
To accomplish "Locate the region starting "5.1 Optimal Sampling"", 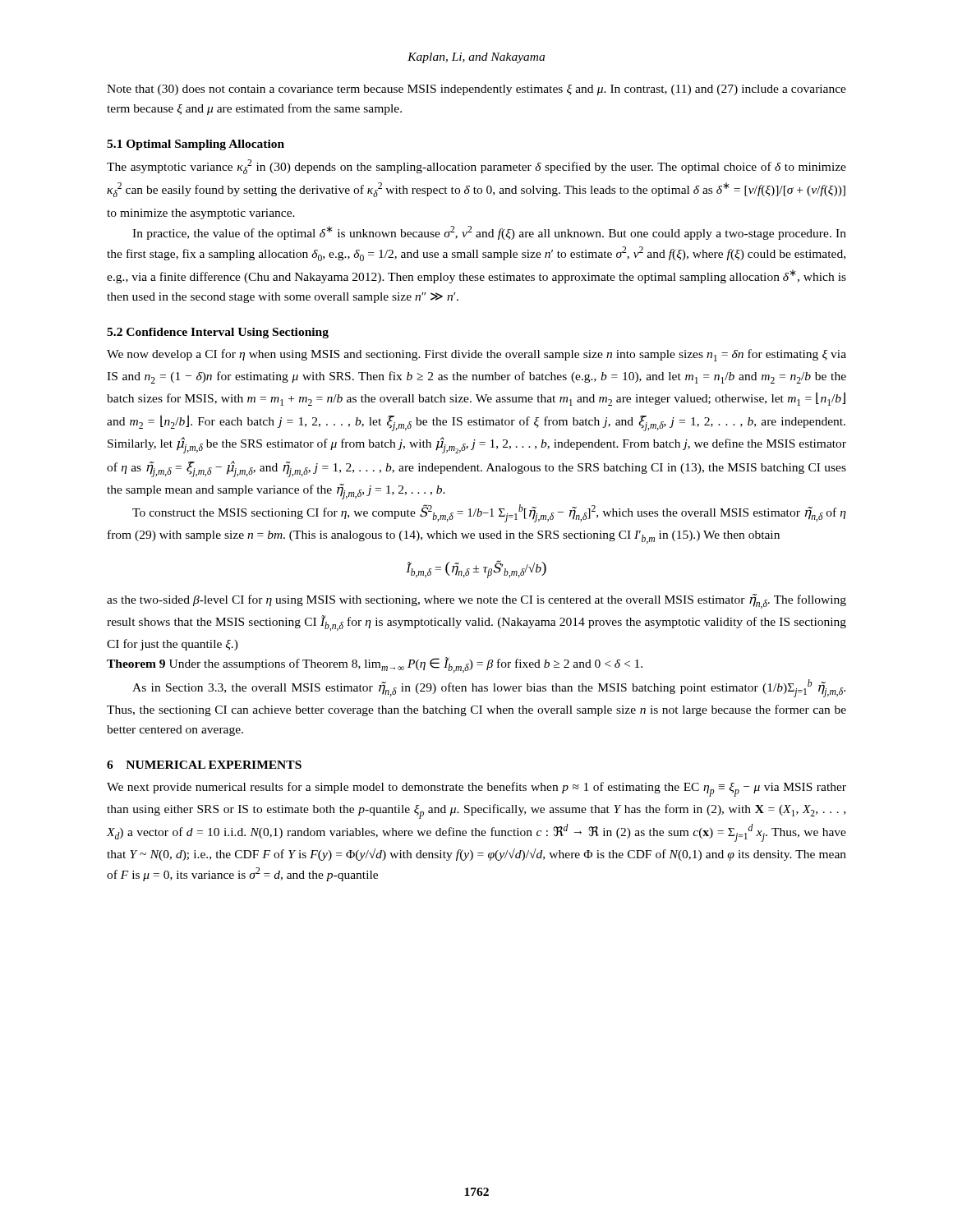I will [196, 143].
